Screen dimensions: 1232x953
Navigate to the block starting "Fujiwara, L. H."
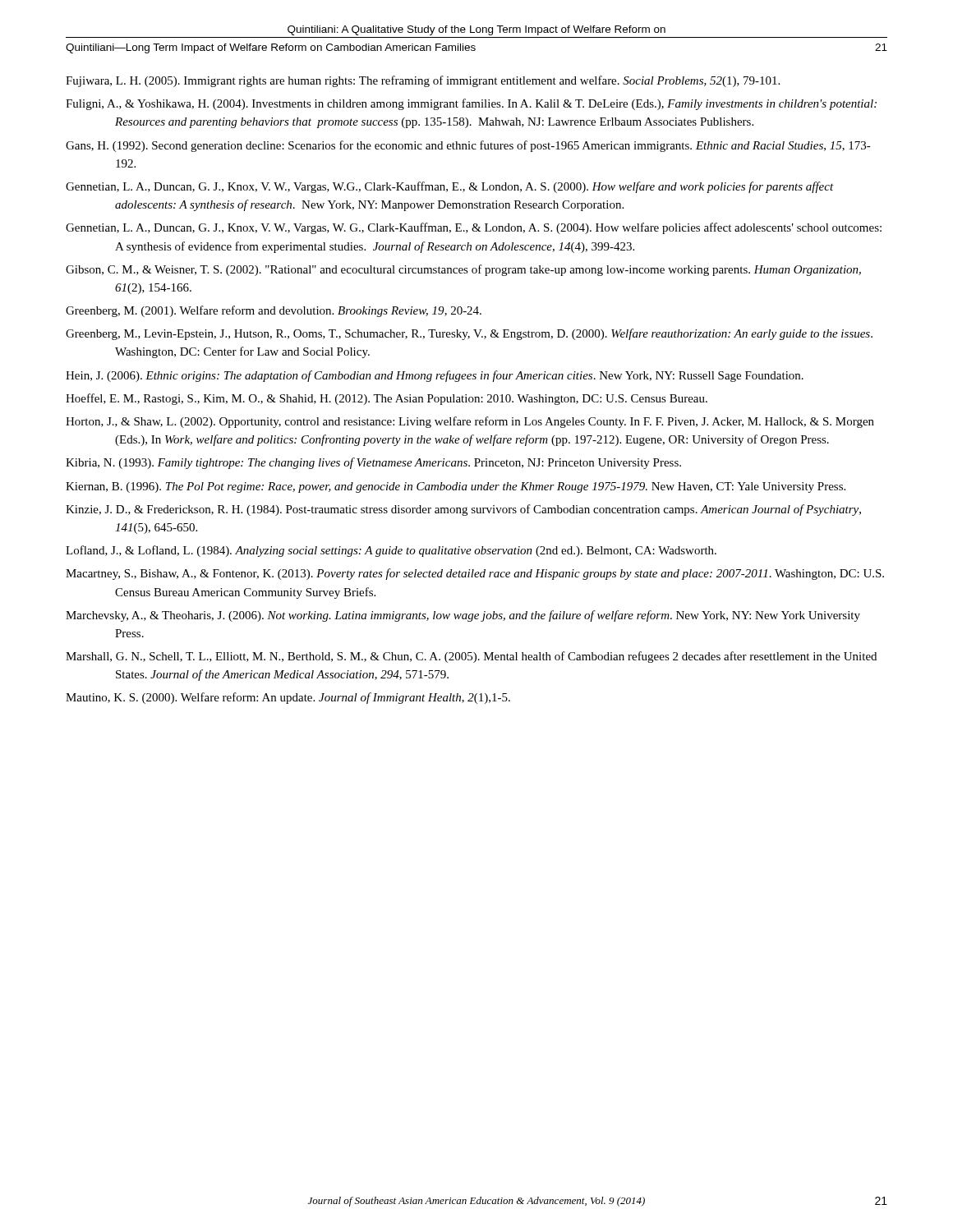423,81
